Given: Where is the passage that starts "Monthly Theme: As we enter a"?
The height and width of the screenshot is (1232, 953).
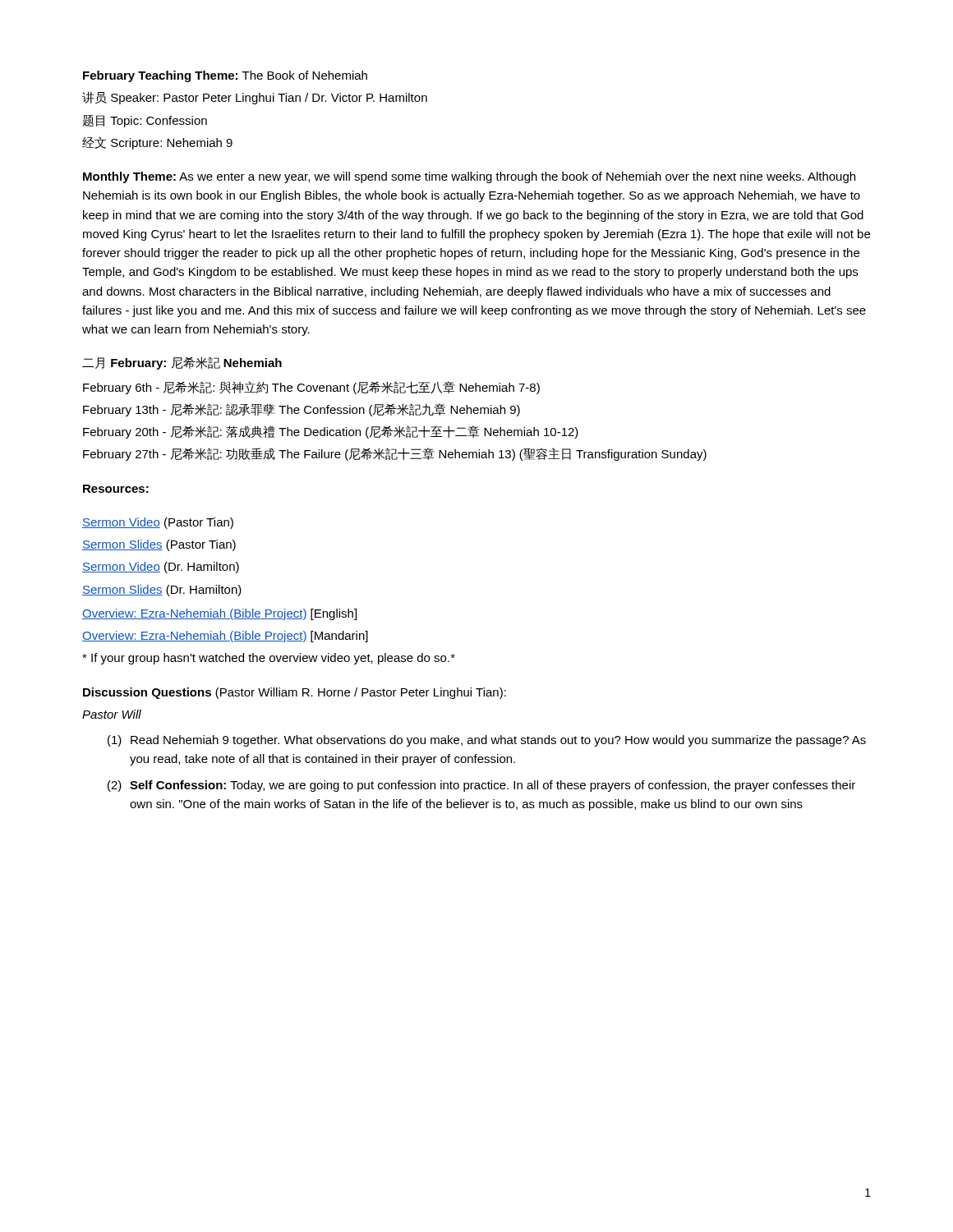Looking at the screenshot, I should click(476, 253).
